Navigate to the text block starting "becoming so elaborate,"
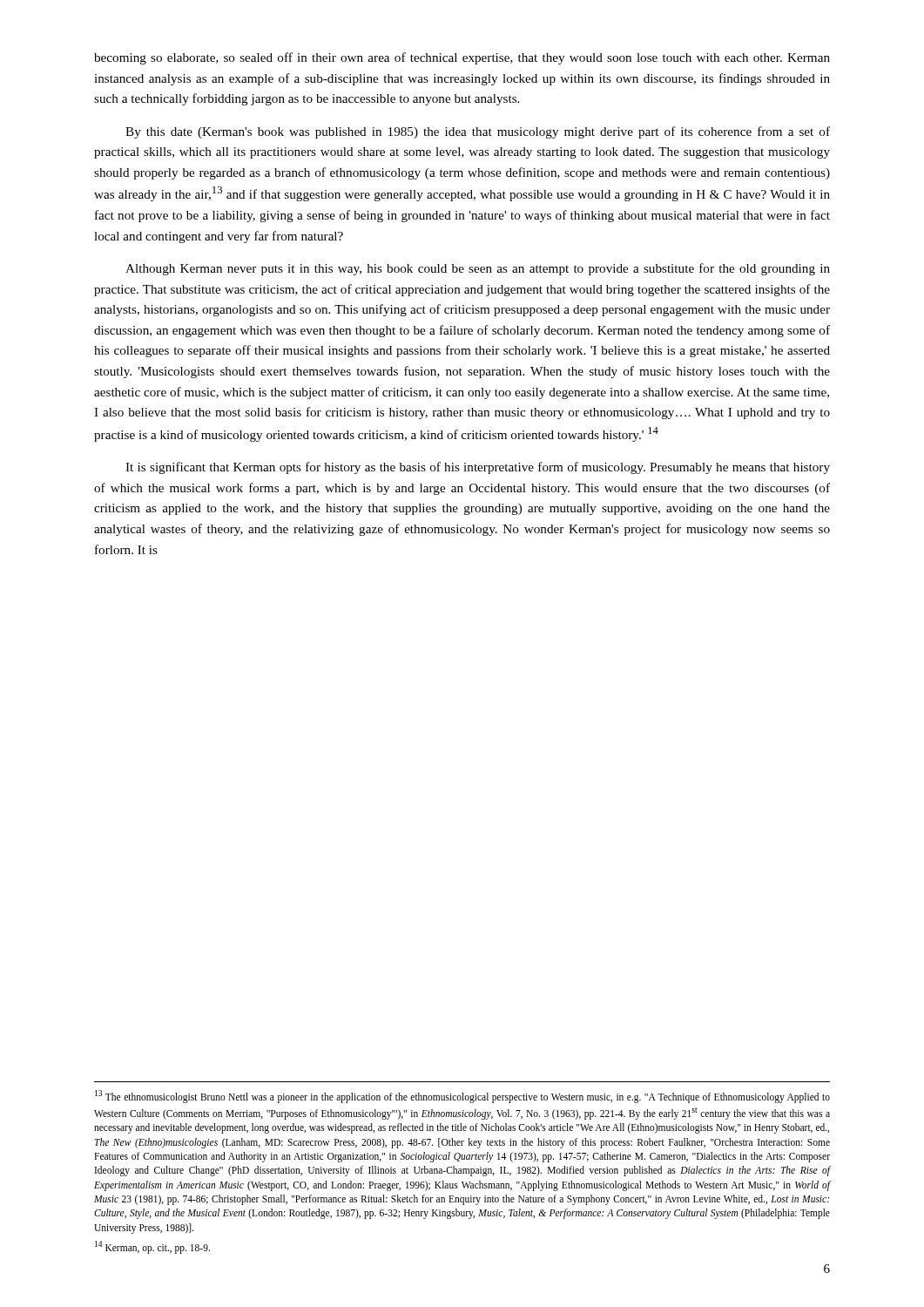 (x=462, y=78)
